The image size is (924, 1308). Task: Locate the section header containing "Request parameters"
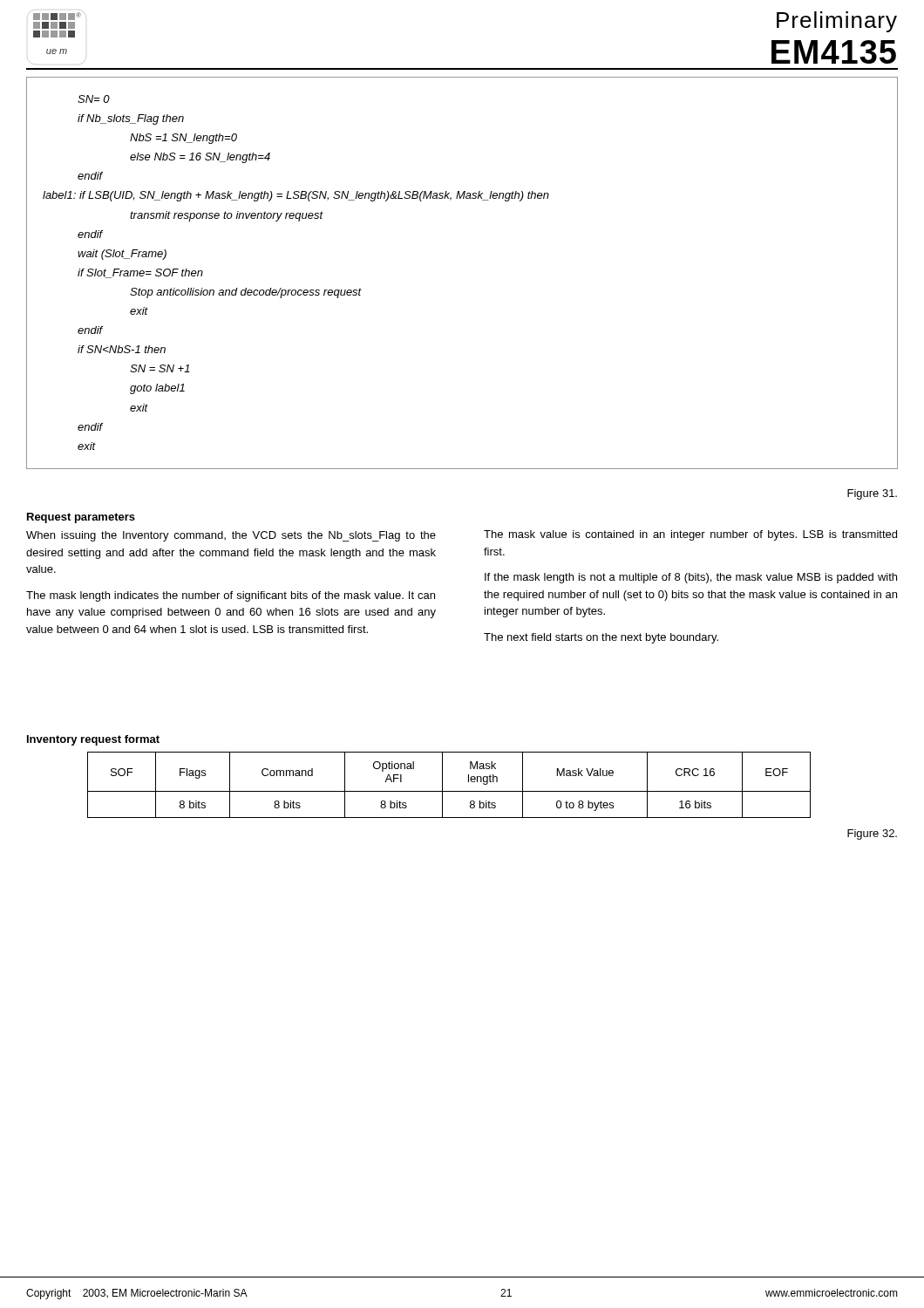[81, 517]
